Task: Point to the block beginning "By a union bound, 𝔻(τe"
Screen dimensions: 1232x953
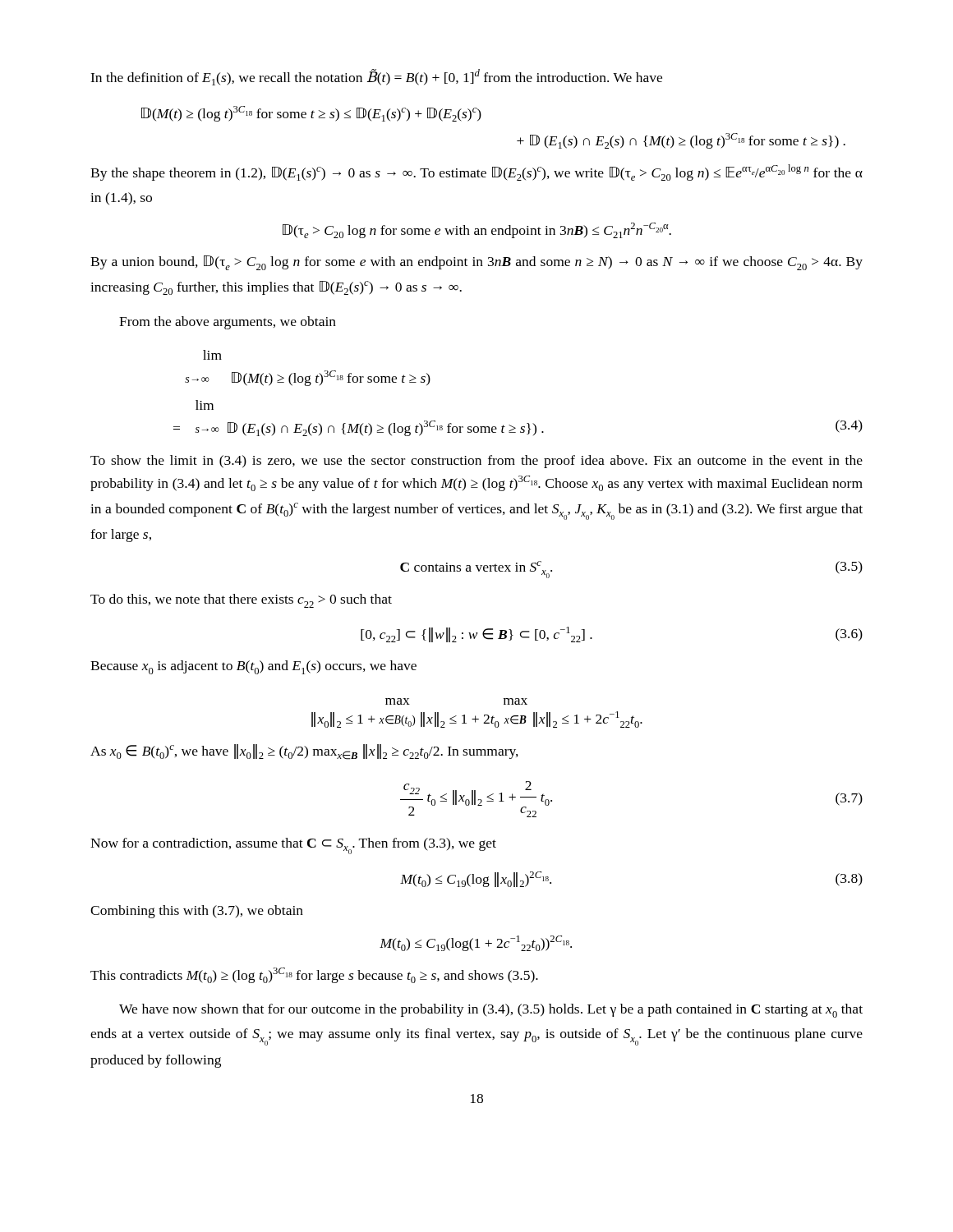Action: (x=476, y=276)
